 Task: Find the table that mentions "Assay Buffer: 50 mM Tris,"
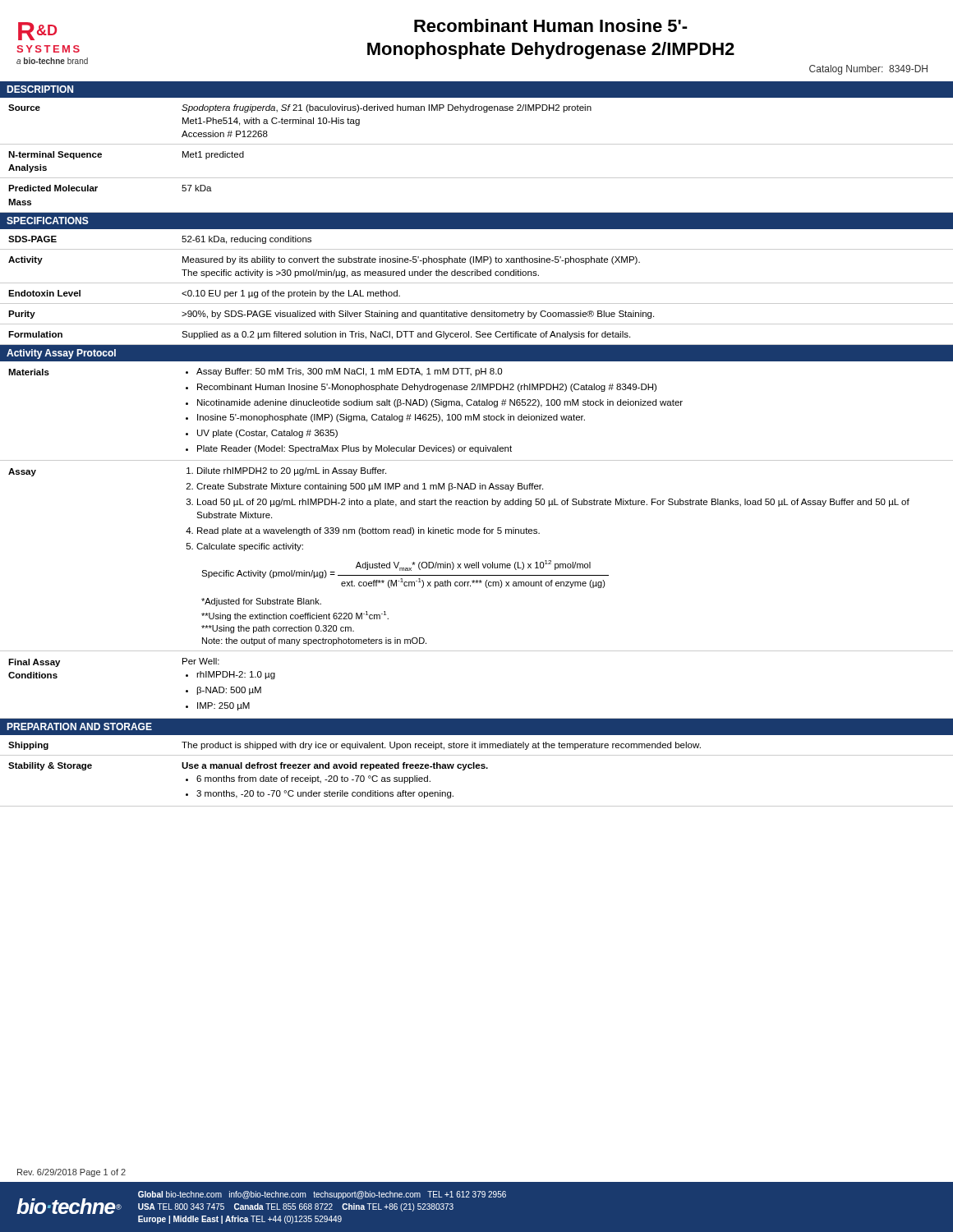[x=476, y=540]
